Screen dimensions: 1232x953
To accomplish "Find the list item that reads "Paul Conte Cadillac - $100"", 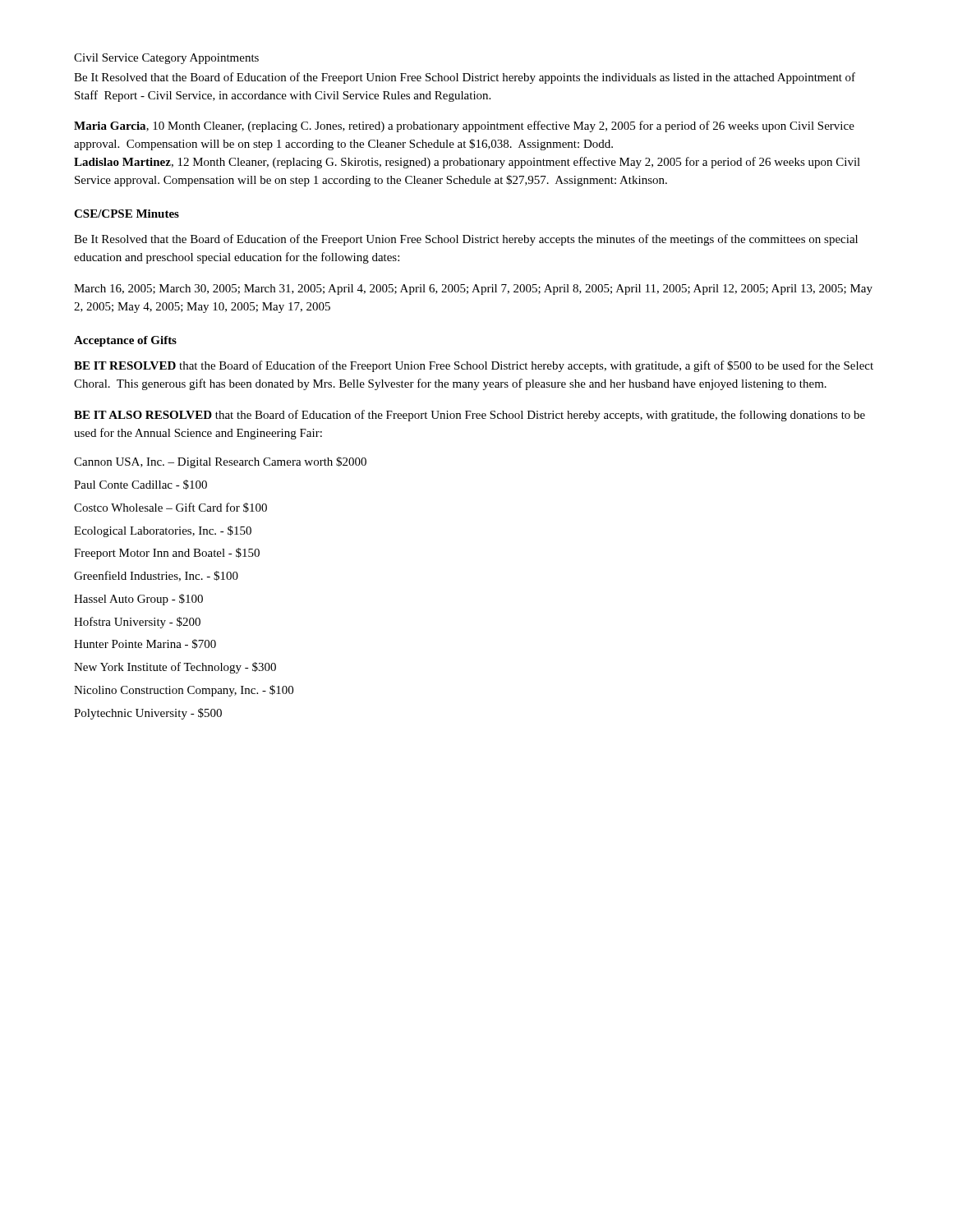I will coord(140,485).
